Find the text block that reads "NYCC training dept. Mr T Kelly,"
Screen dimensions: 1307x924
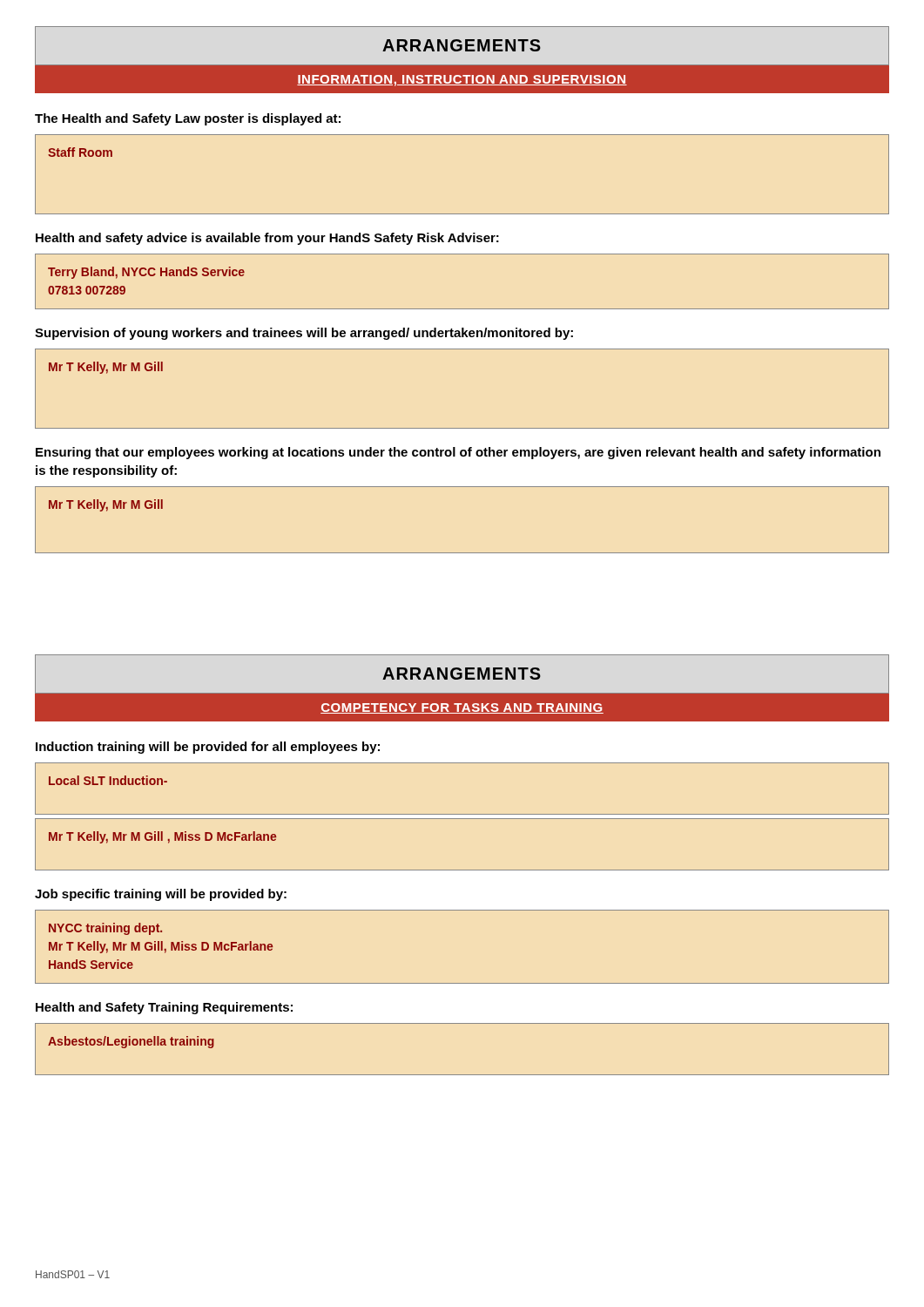pos(161,946)
